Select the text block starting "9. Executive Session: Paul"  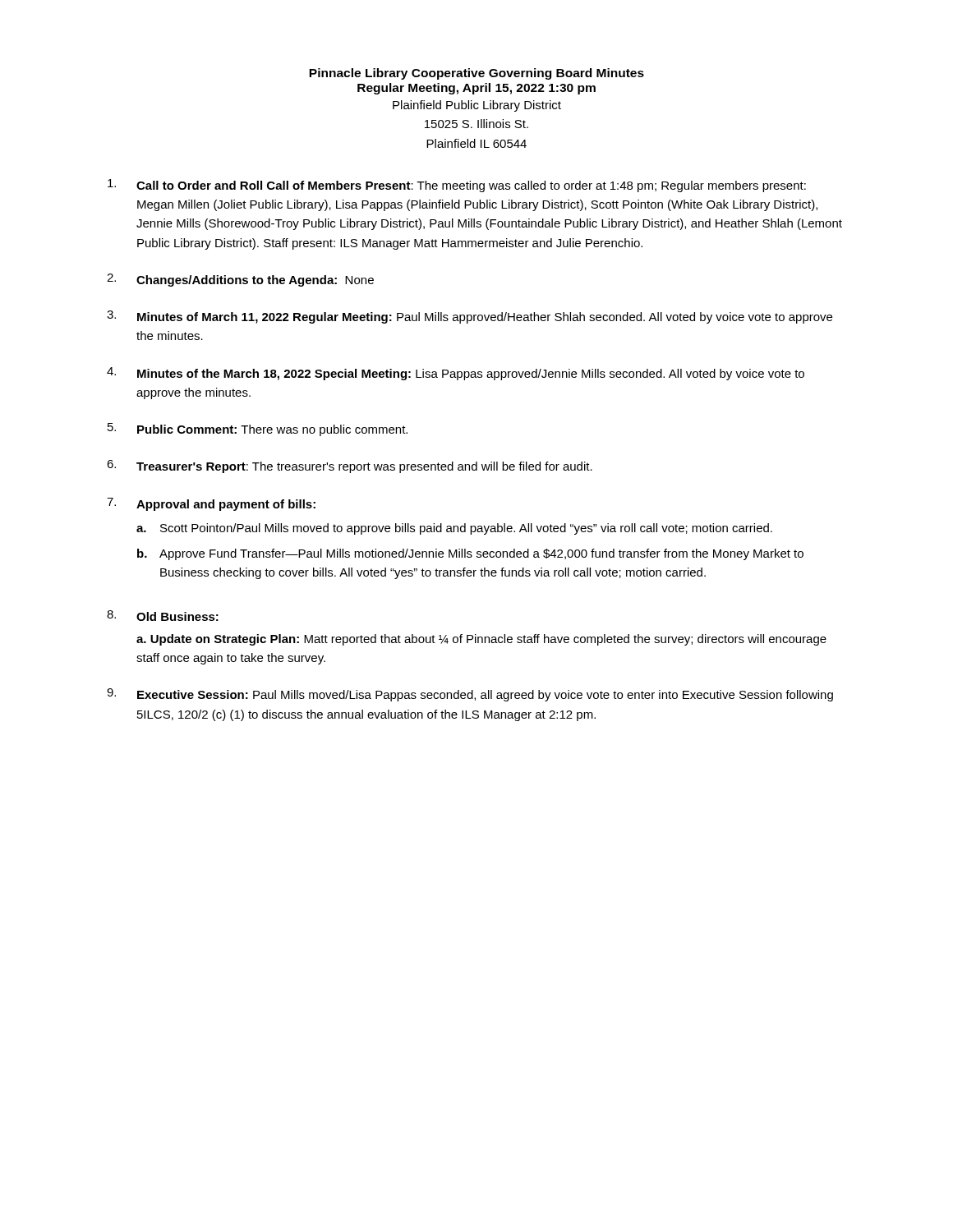(x=476, y=704)
